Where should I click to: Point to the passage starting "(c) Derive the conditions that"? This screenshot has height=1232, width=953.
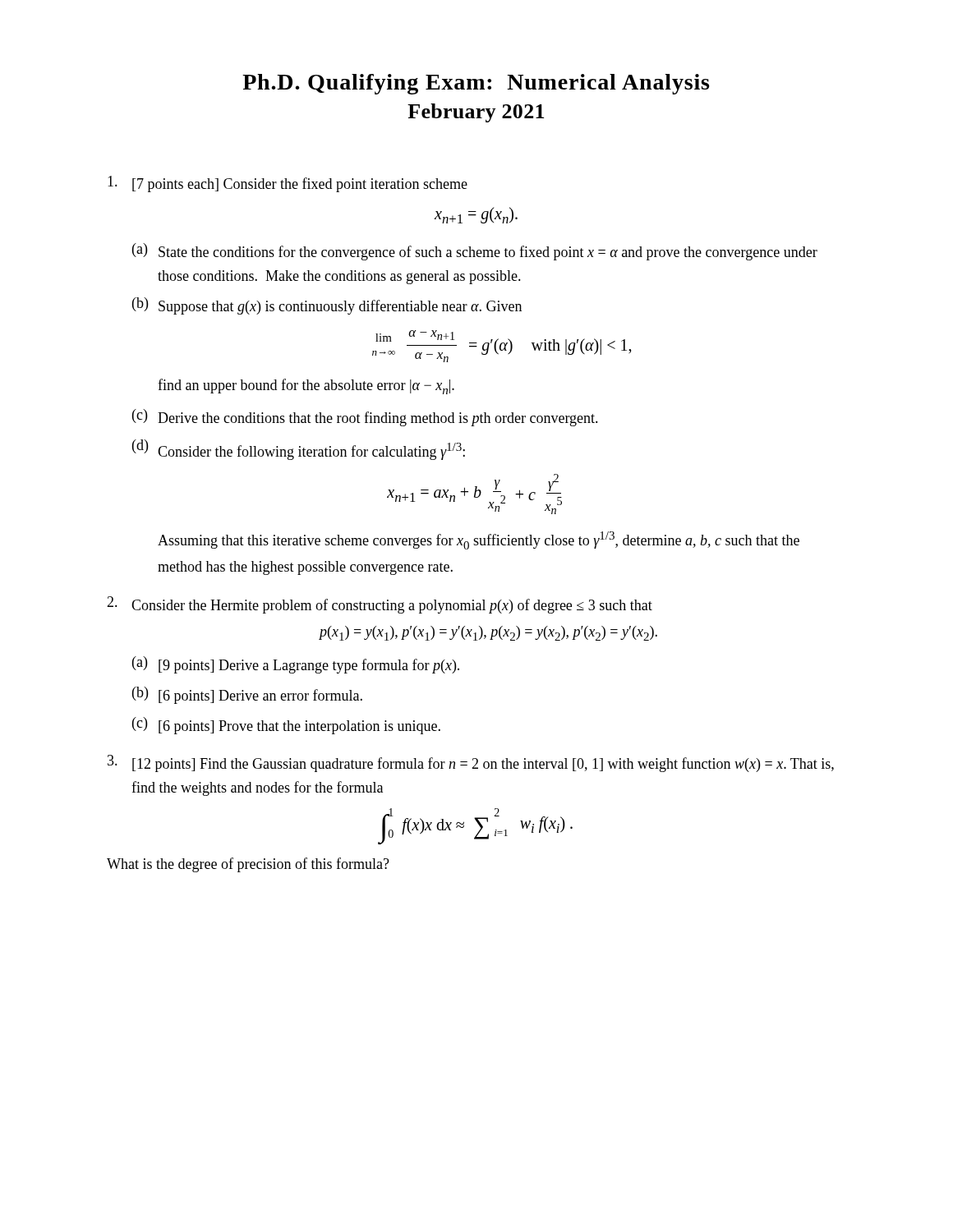489,418
